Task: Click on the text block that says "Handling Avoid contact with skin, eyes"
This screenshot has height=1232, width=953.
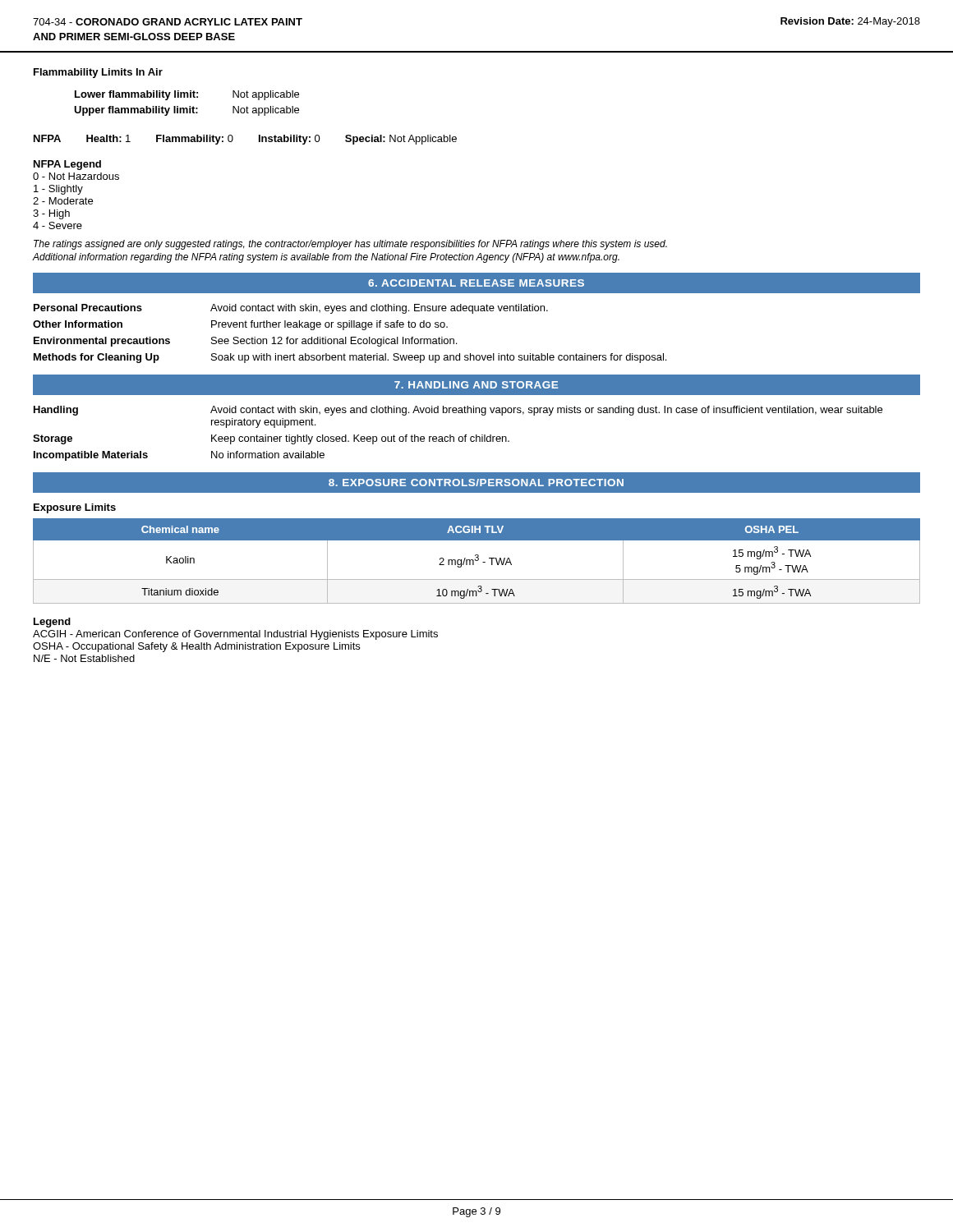Action: click(x=476, y=432)
